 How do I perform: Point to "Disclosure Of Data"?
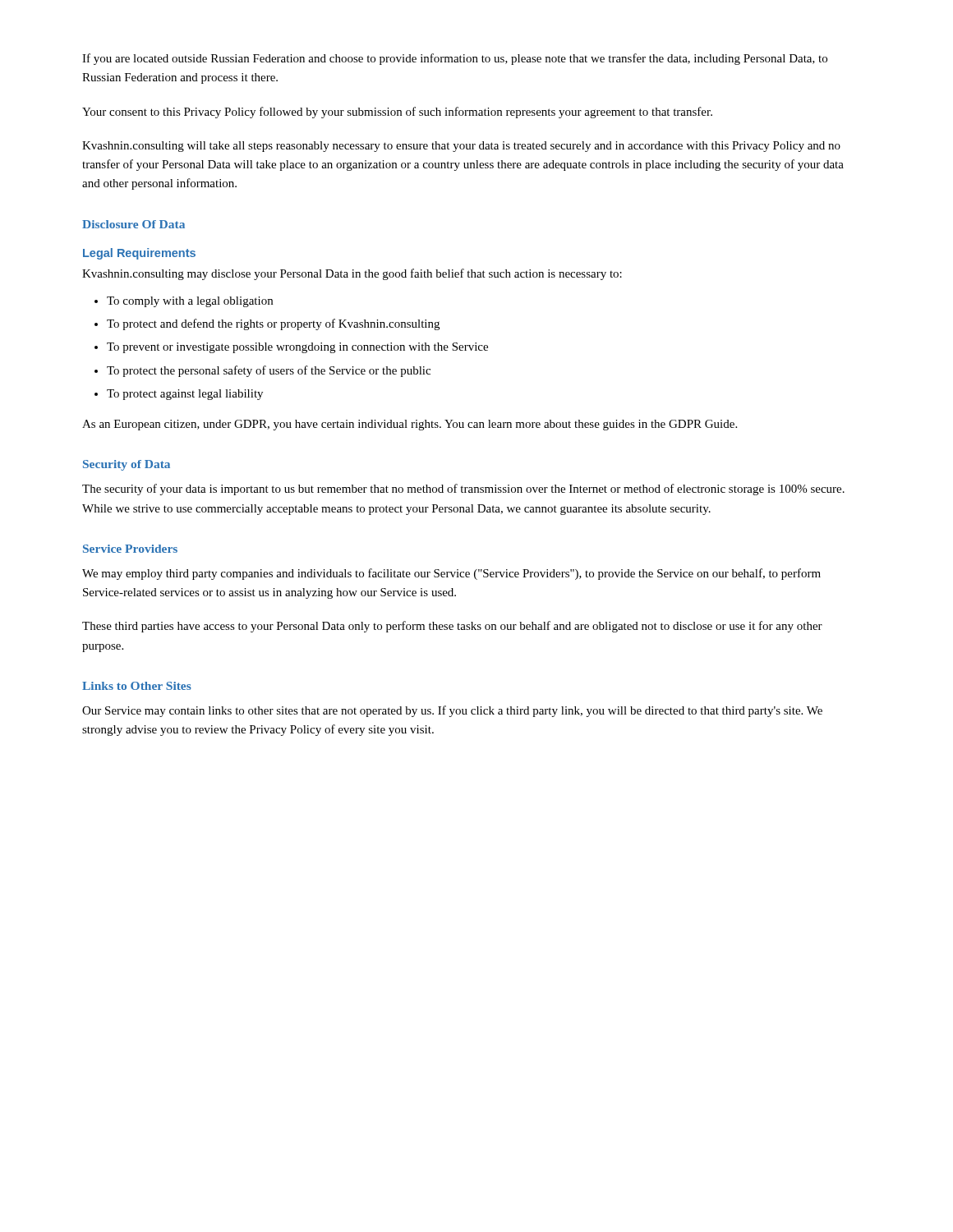(x=134, y=224)
